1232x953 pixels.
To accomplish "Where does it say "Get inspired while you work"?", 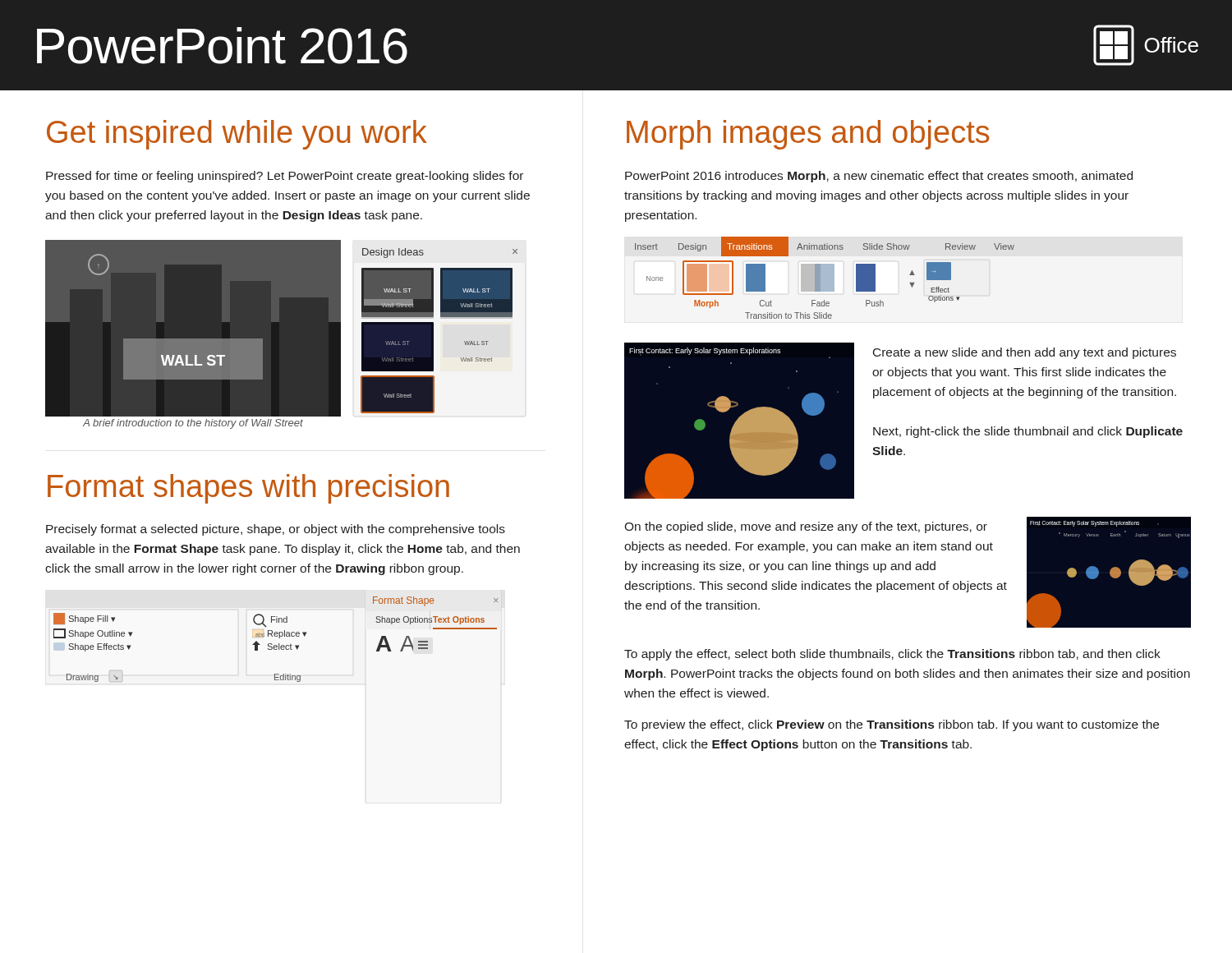I will [295, 133].
